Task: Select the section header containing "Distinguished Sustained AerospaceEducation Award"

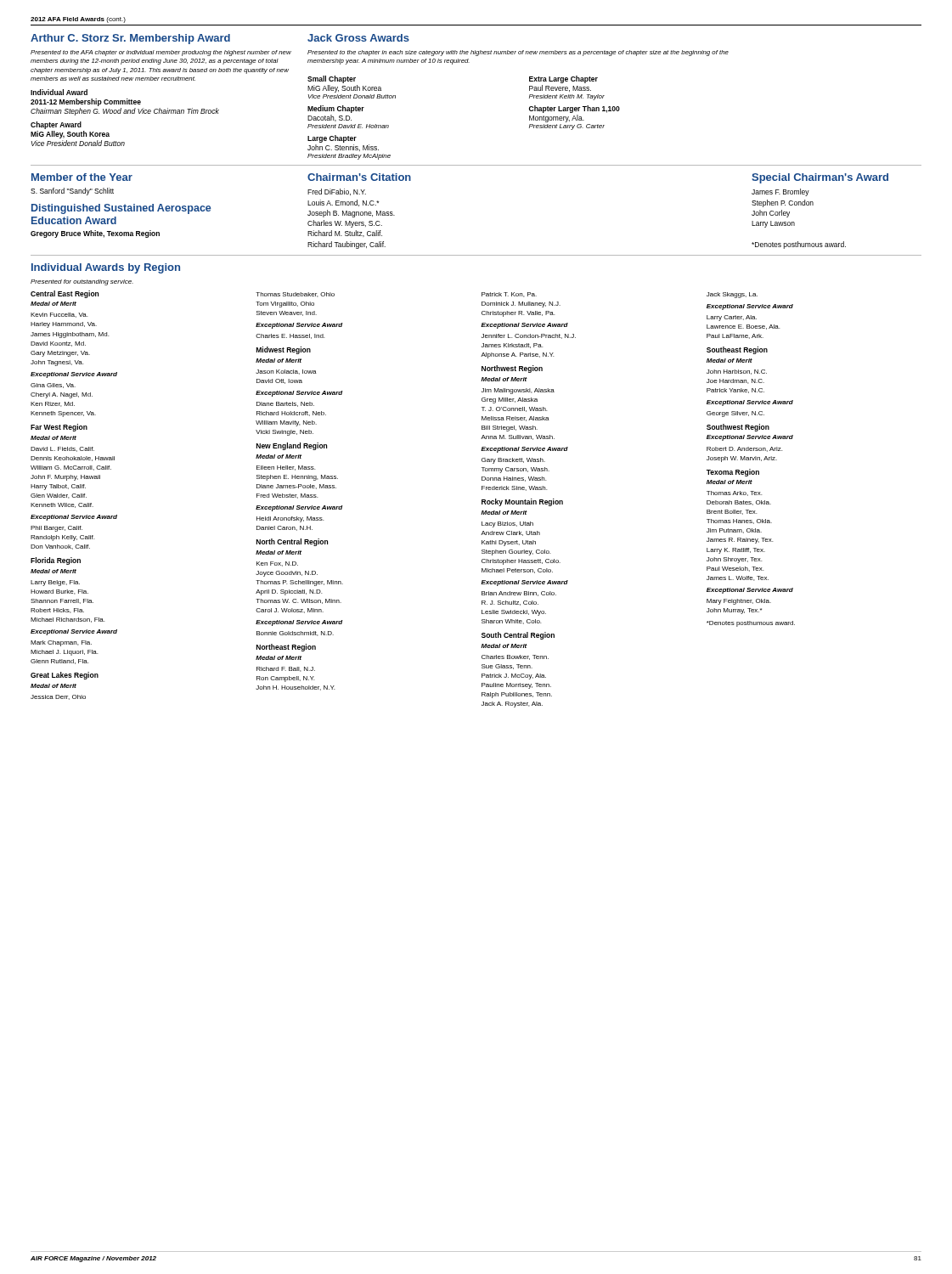Action: tap(121, 215)
